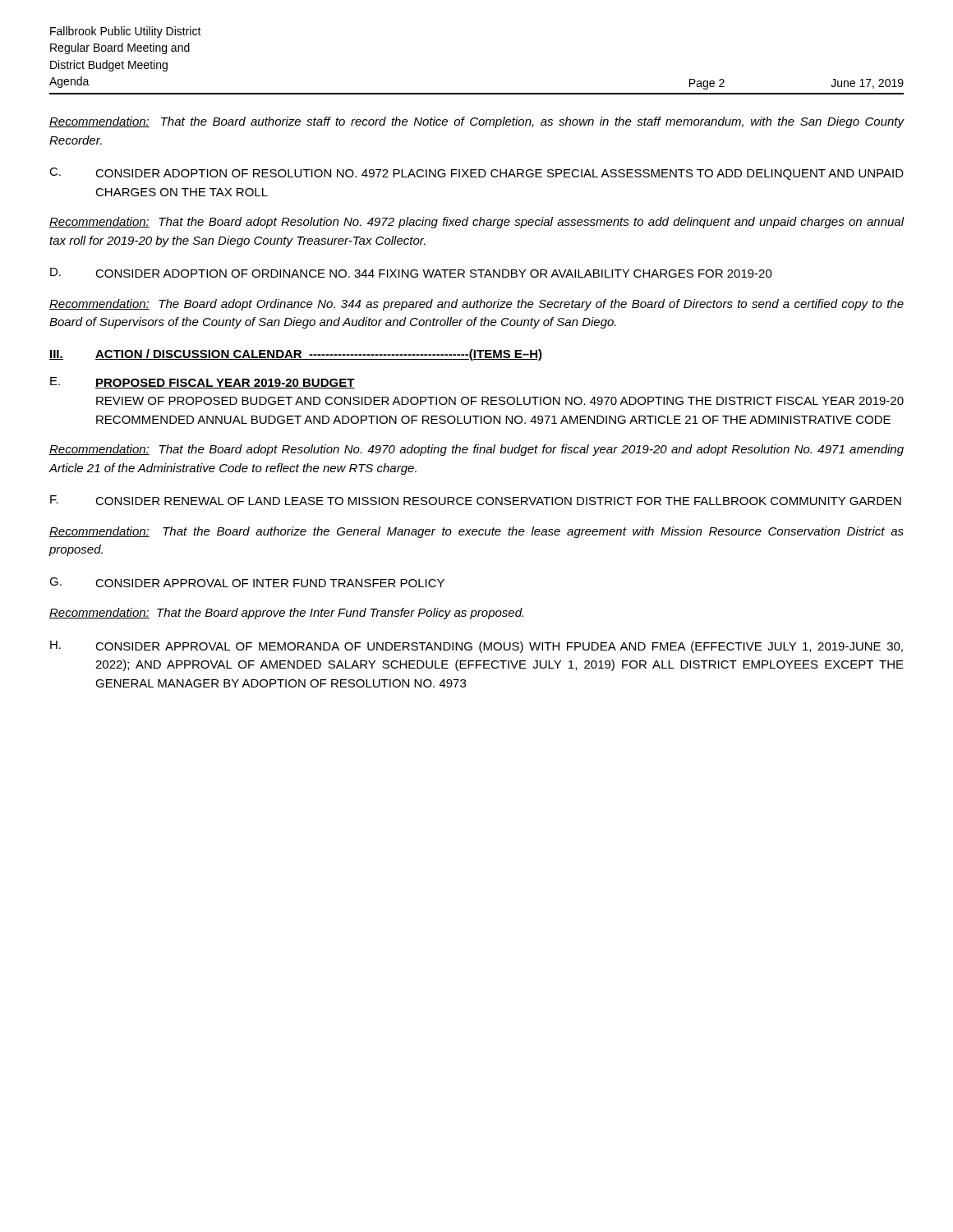Locate the list item with the text "H. CONSIDER APPROVAL OF MEMORANDA OF"

pos(476,665)
